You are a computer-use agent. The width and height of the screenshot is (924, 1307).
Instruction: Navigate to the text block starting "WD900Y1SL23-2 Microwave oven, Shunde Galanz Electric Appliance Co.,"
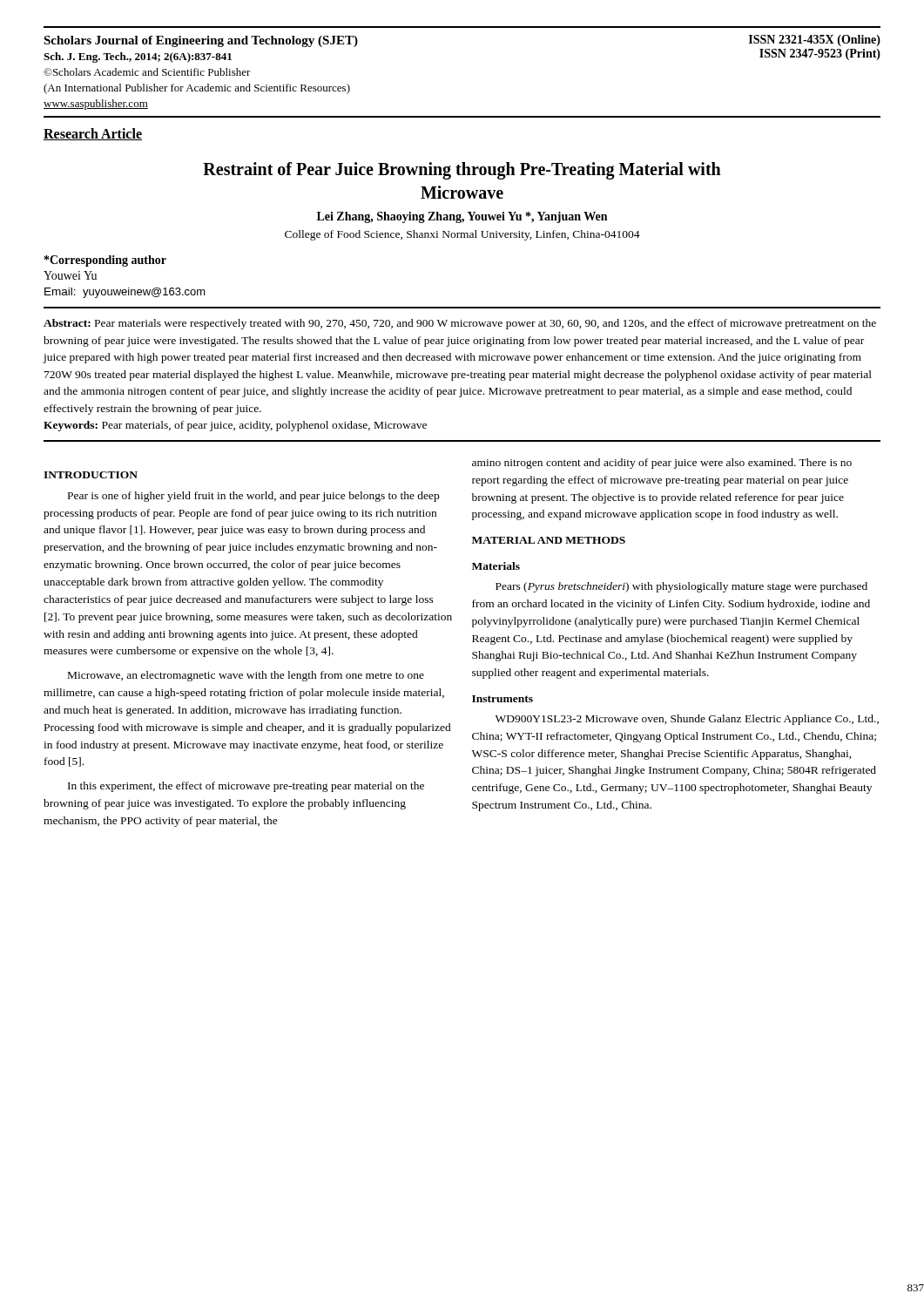click(675, 762)
